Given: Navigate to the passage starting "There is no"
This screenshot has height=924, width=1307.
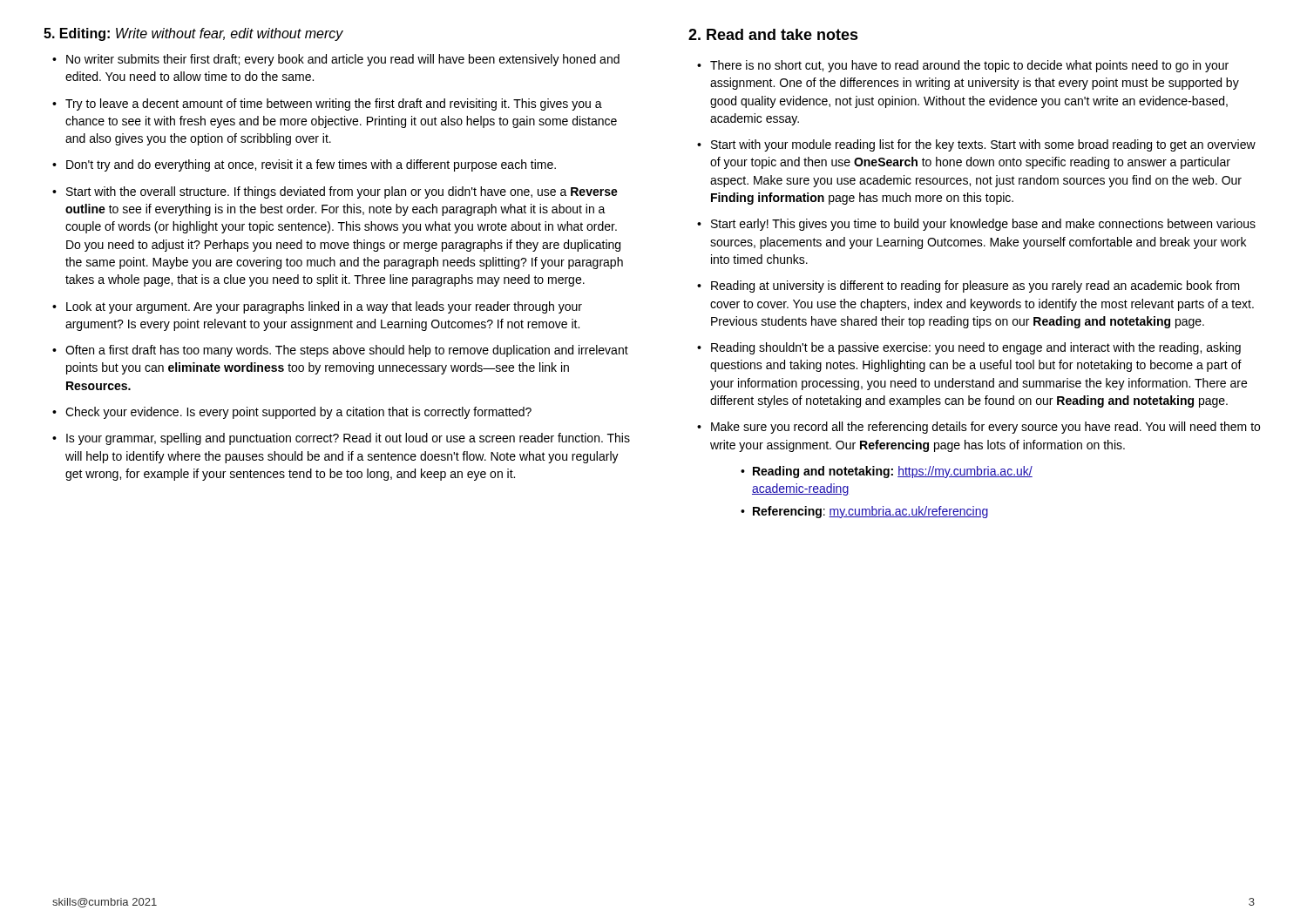Looking at the screenshot, I should [987, 92].
